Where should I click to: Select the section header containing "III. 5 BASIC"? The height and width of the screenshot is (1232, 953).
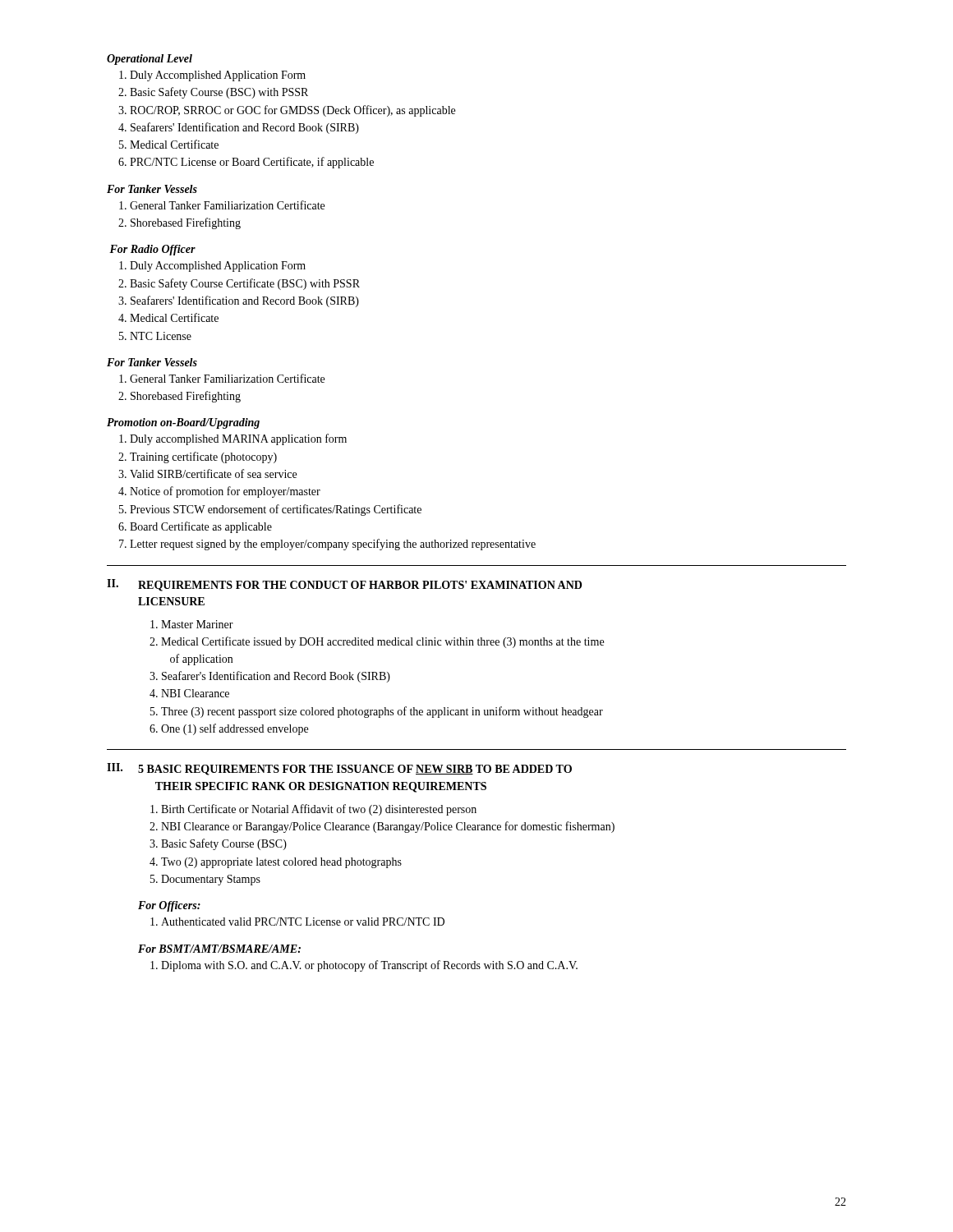pos(476,778)
